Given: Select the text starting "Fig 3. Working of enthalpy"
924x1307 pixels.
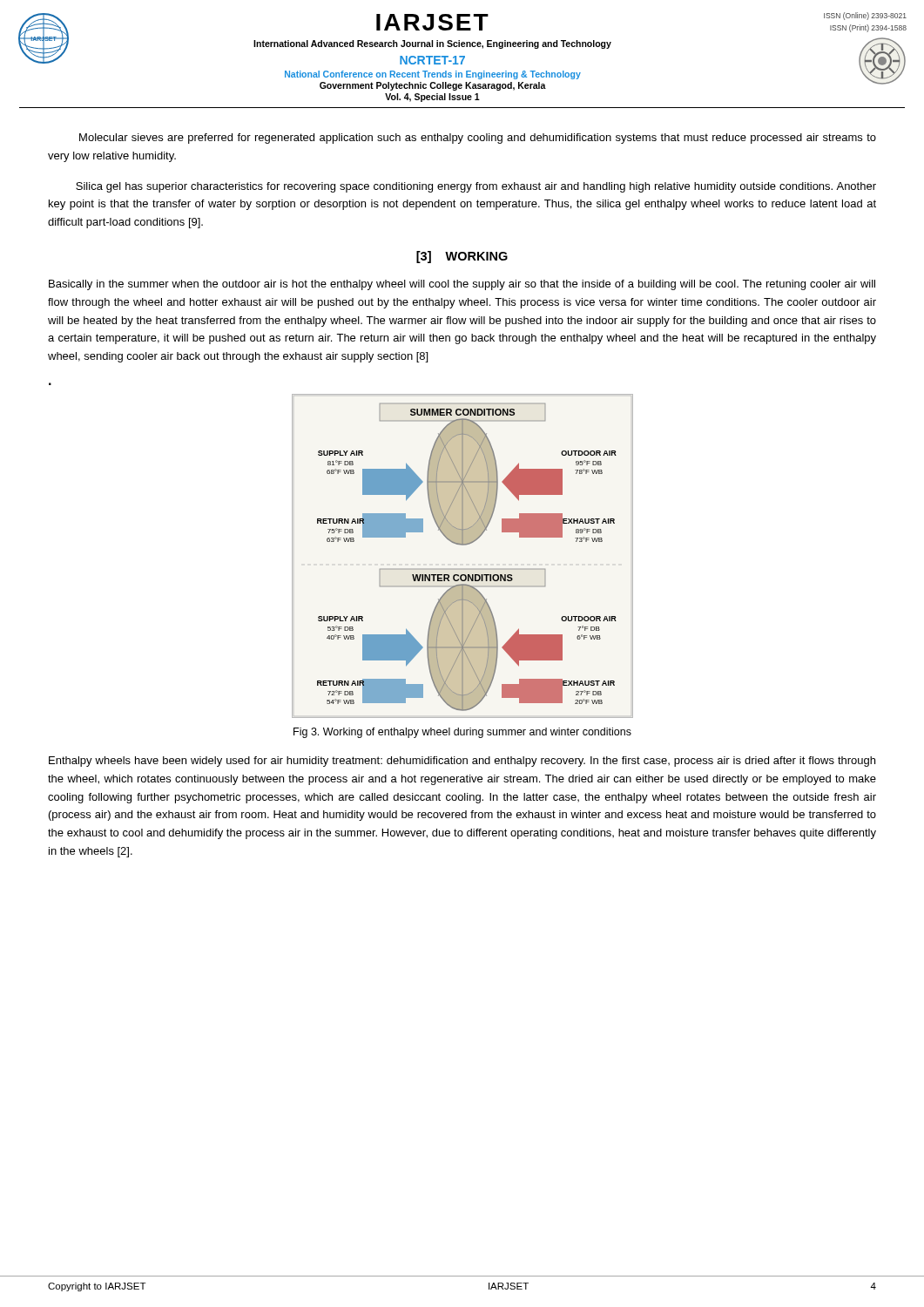Looking at the screenshot, I should (462, 732).
